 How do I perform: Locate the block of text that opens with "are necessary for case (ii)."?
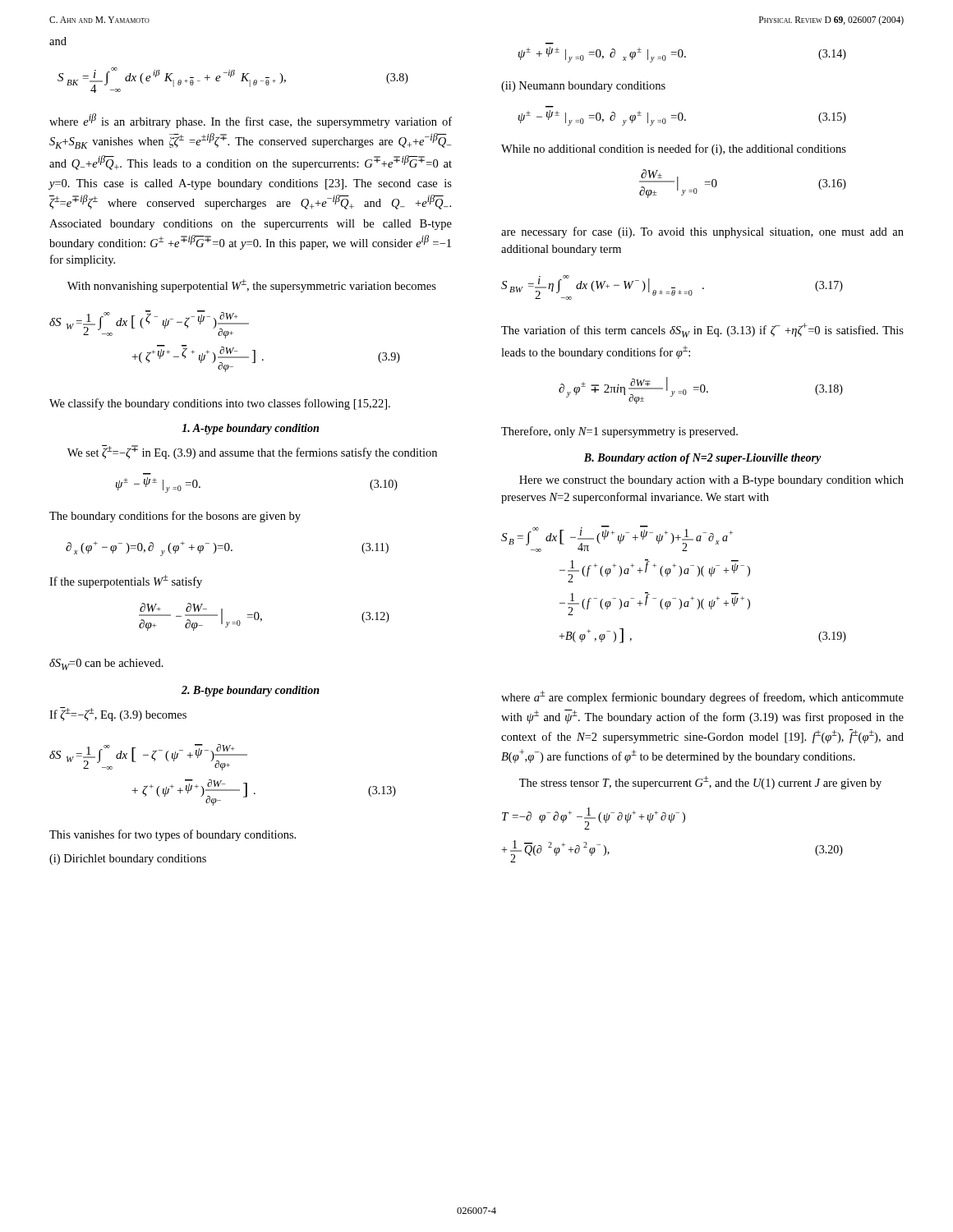click(702, 241)
